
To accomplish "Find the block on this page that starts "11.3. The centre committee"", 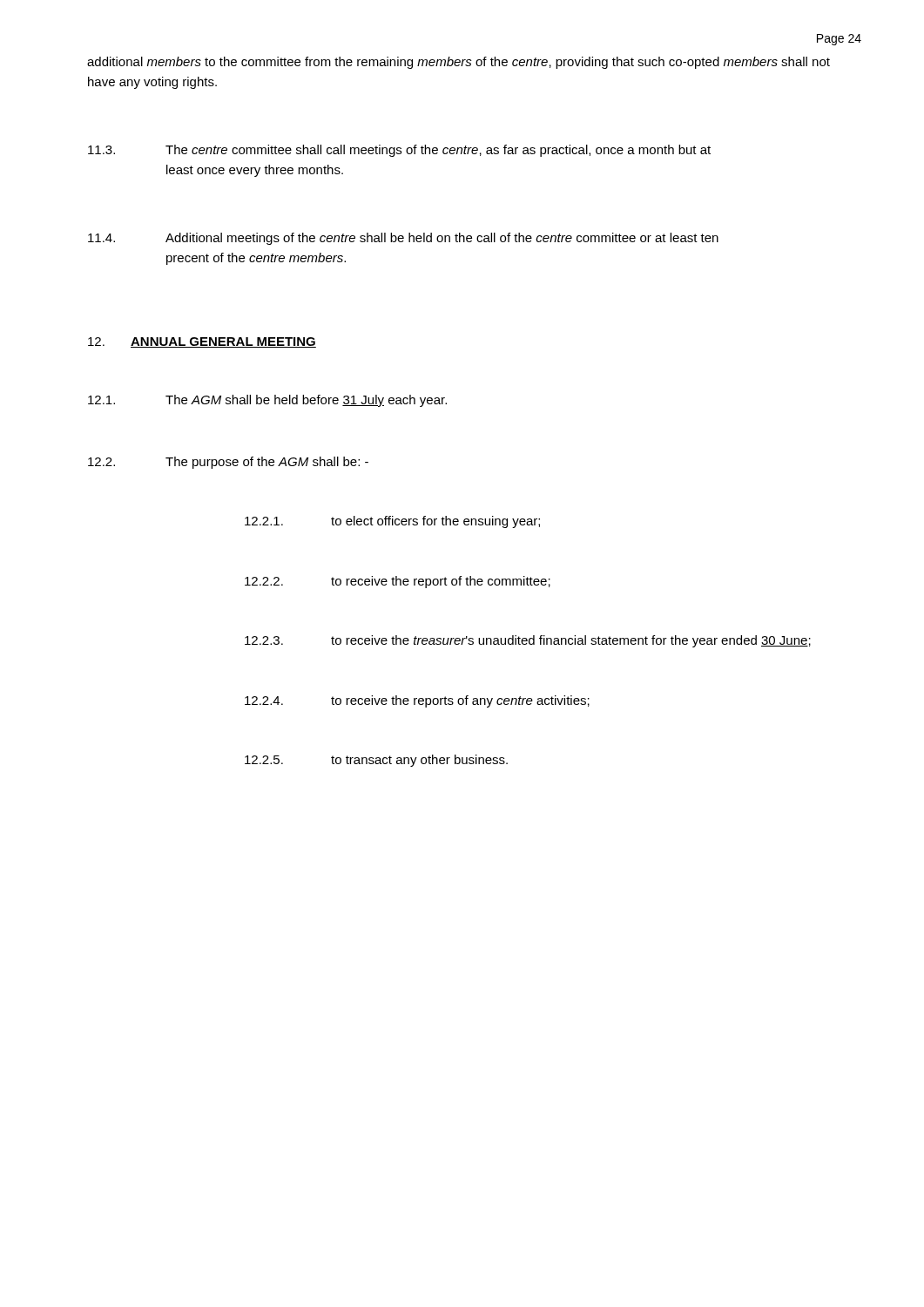I will point(474,160).
